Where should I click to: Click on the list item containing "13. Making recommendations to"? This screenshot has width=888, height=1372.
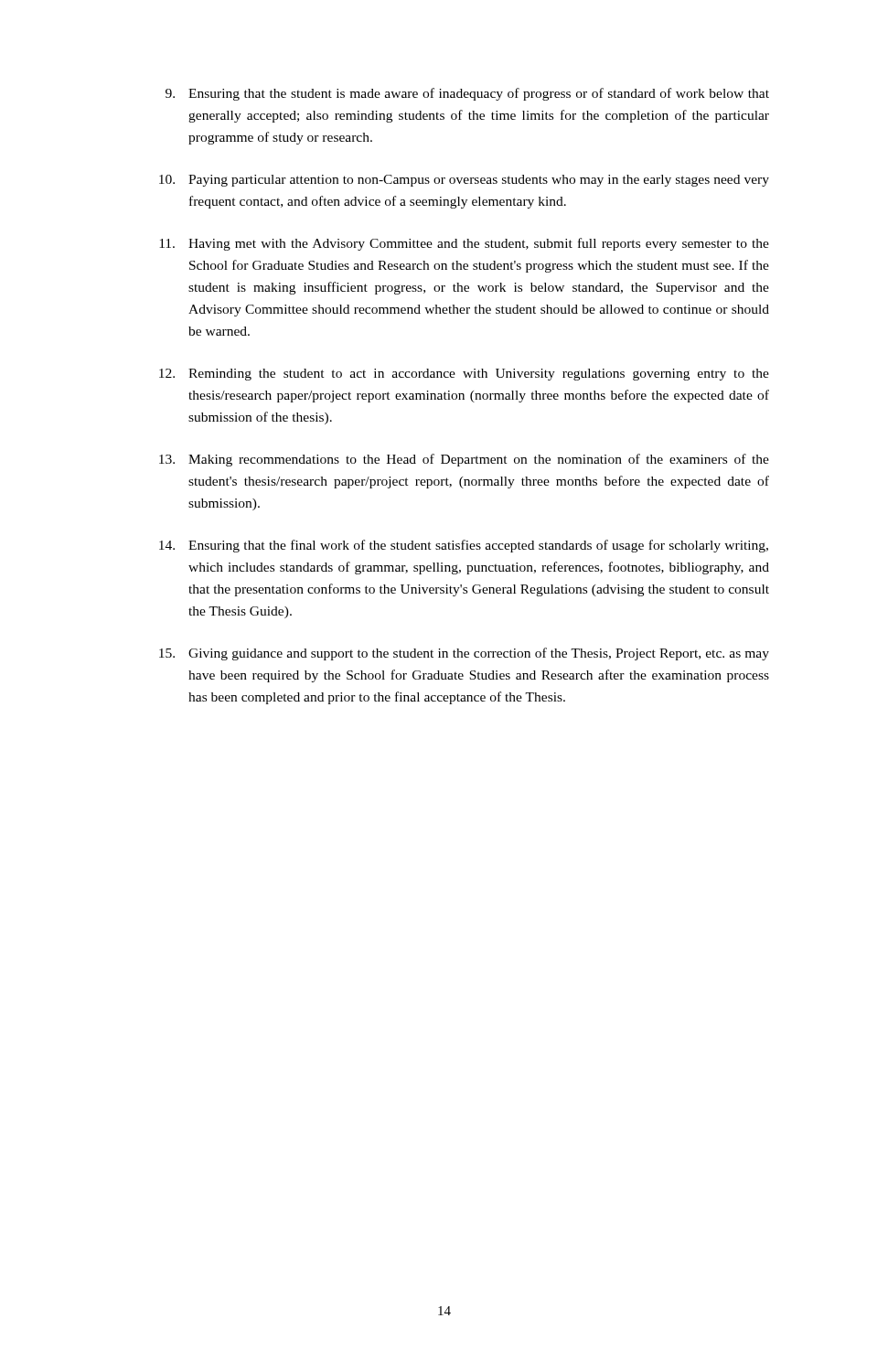pos(444,481)
